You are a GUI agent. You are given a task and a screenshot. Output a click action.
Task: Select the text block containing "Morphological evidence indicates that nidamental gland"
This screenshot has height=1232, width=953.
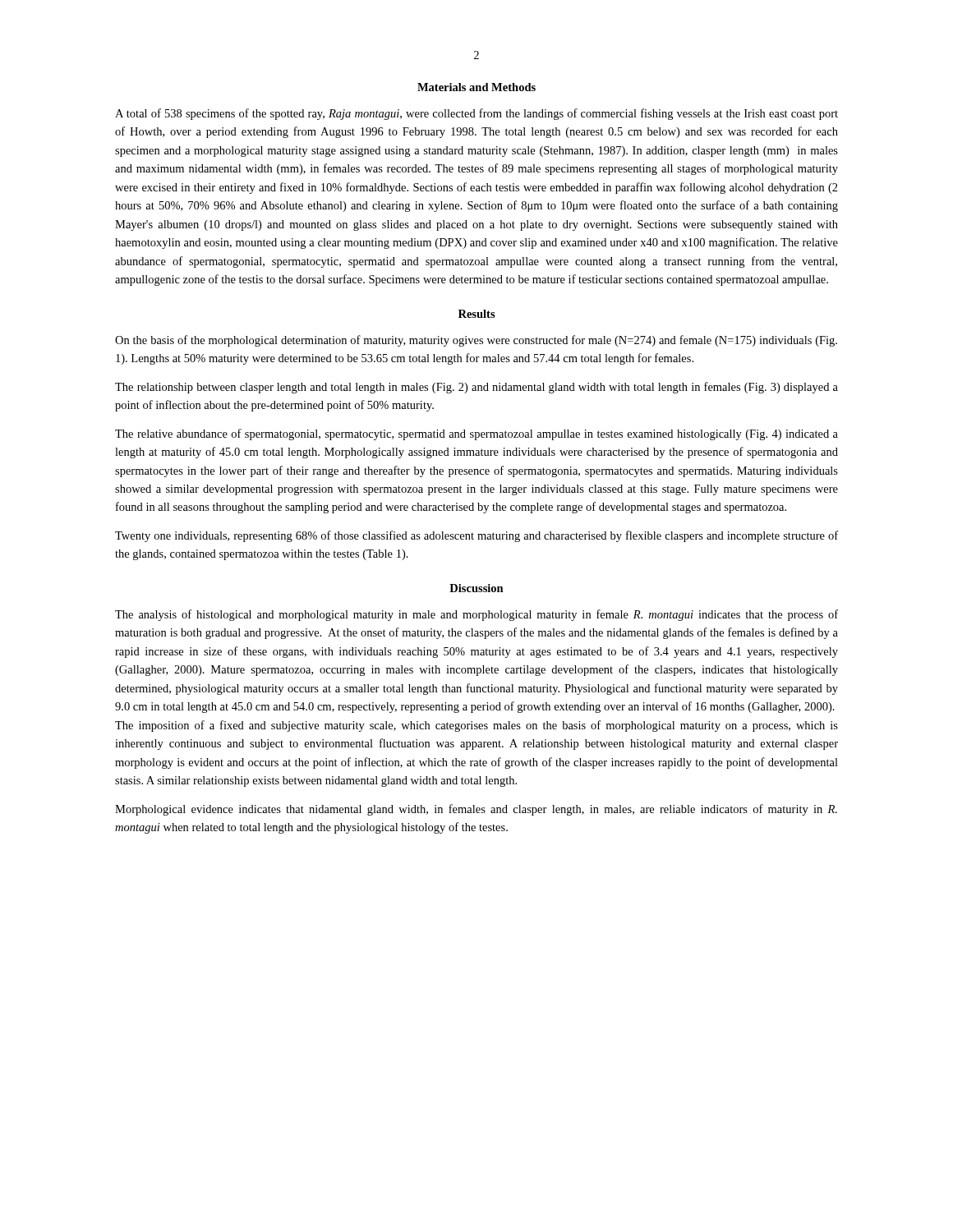coord(476,818)
